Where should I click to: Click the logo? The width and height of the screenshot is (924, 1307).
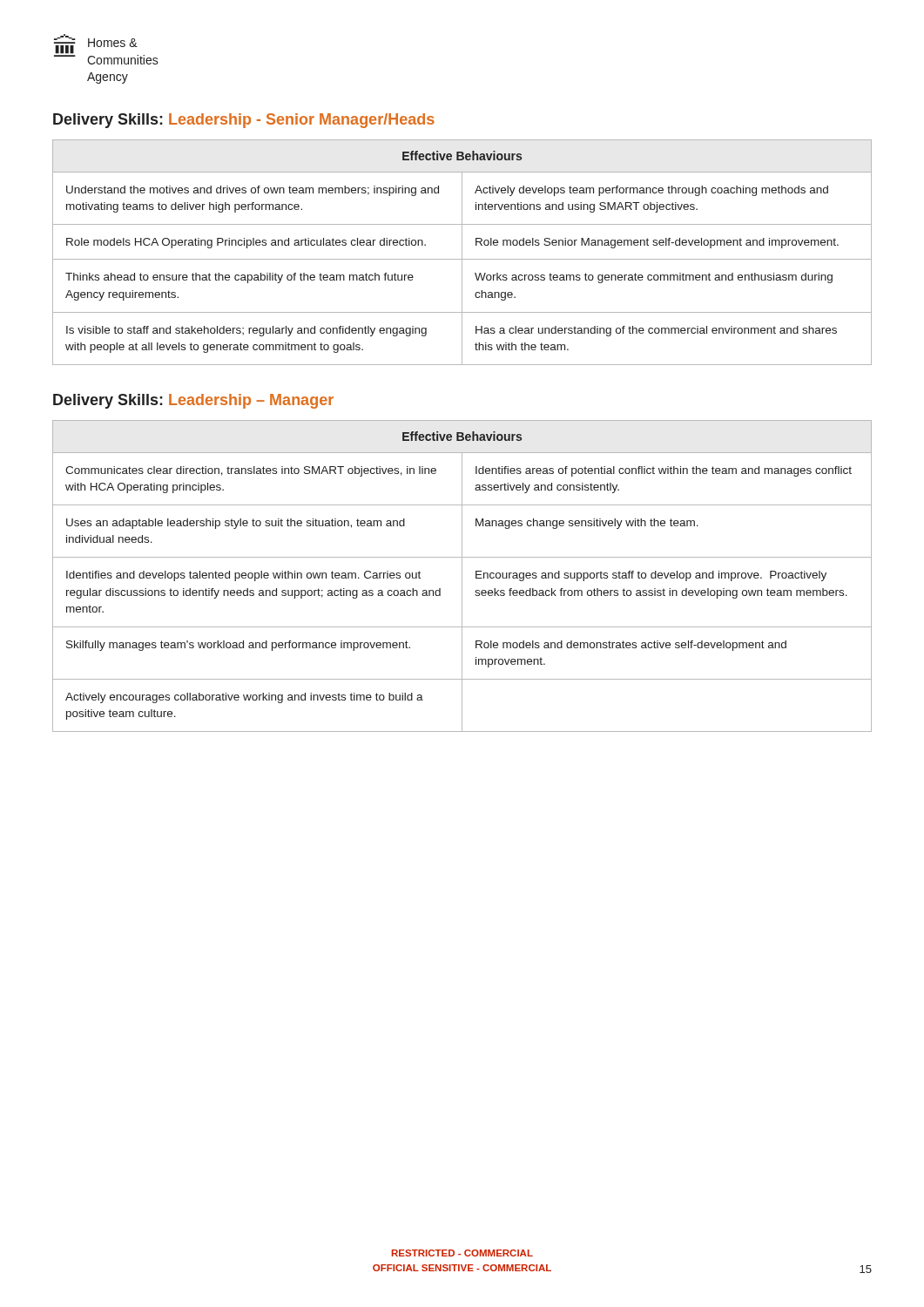(462, 61)
